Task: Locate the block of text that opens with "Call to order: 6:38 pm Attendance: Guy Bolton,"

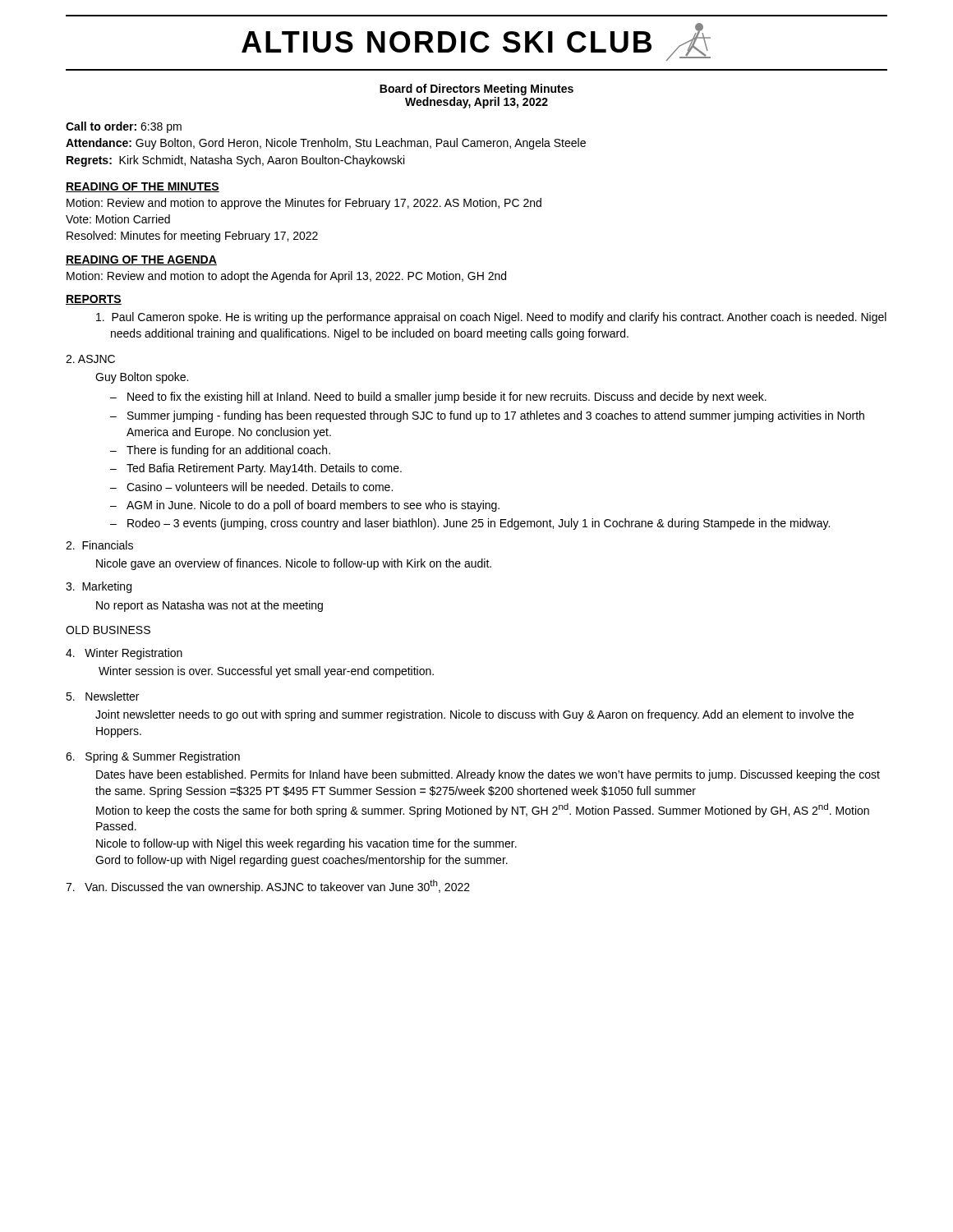Action: coord(326,143)
